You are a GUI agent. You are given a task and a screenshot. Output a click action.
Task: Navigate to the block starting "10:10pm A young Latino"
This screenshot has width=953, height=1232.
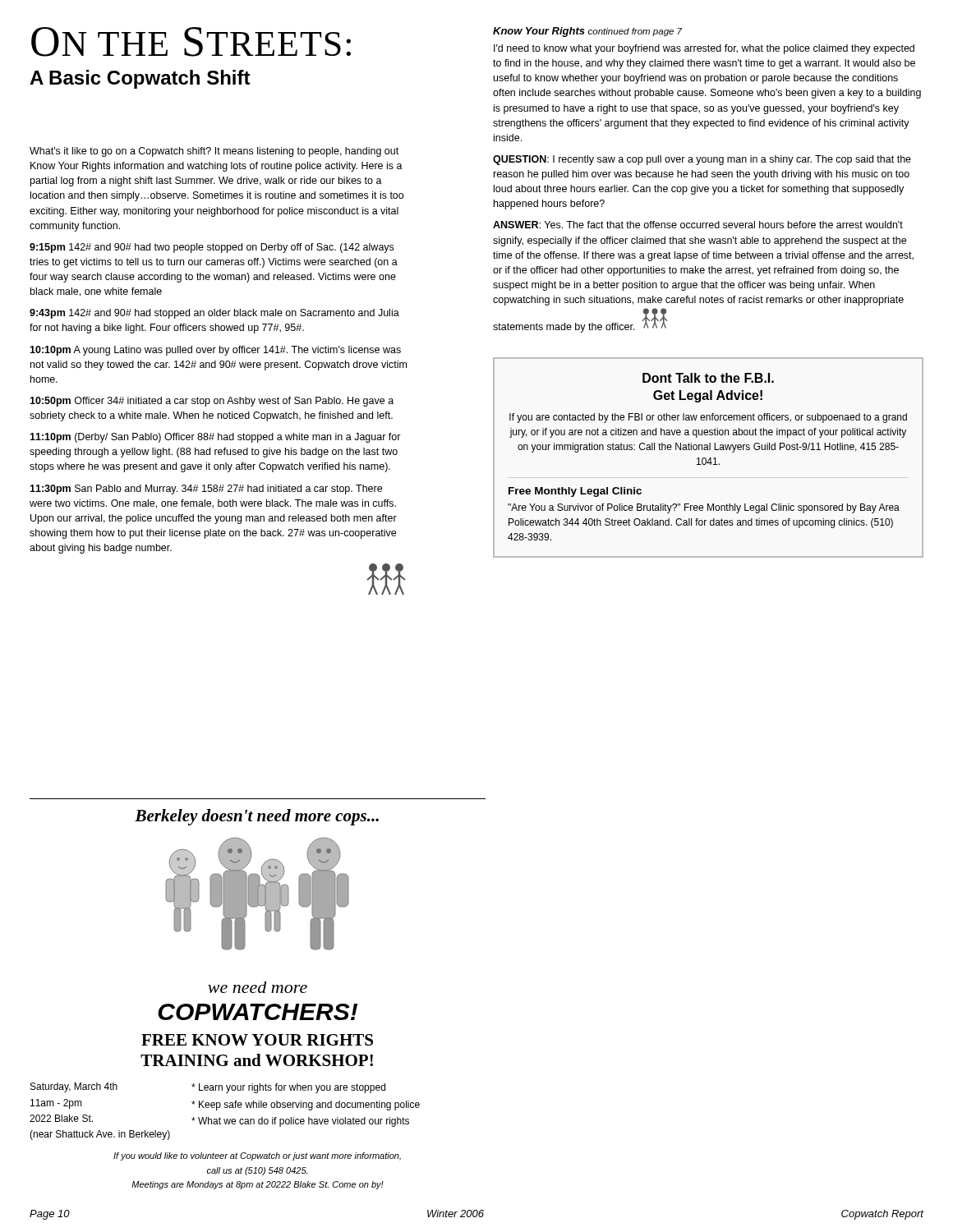219,364
